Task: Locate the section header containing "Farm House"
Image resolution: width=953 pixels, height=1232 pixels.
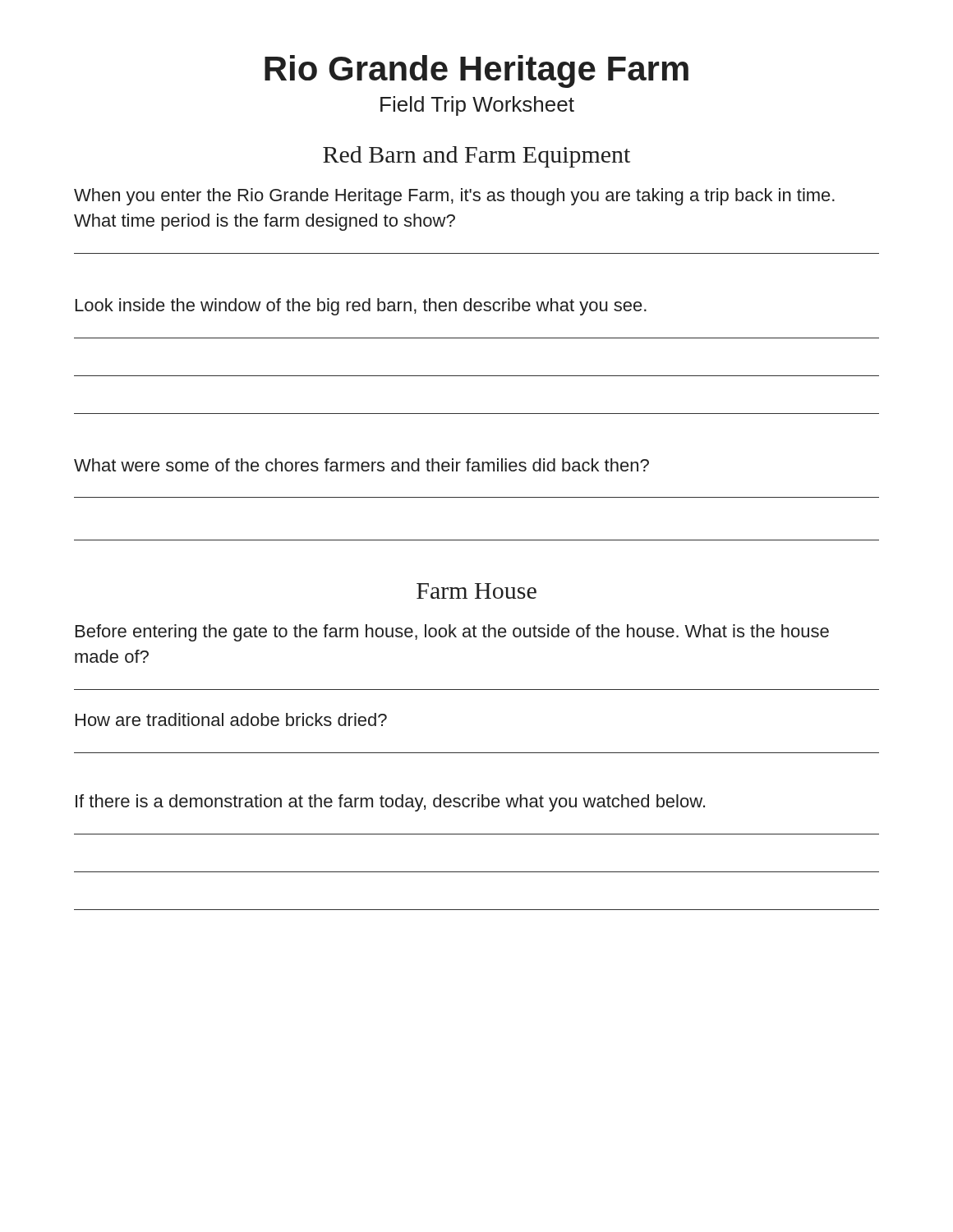Action: click(x=476, y=590)
